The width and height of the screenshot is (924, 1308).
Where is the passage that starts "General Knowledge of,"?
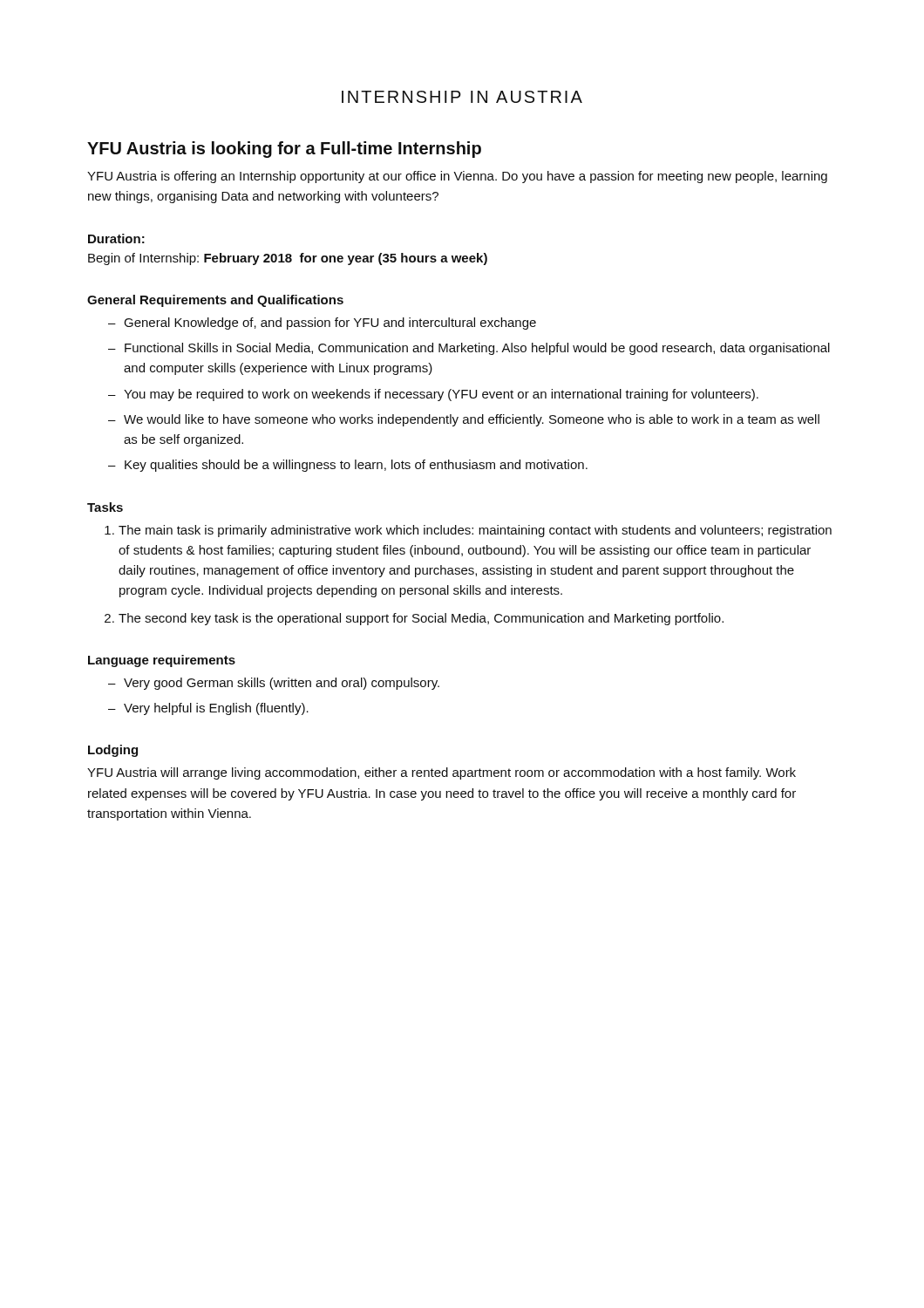tap(330, 322)
